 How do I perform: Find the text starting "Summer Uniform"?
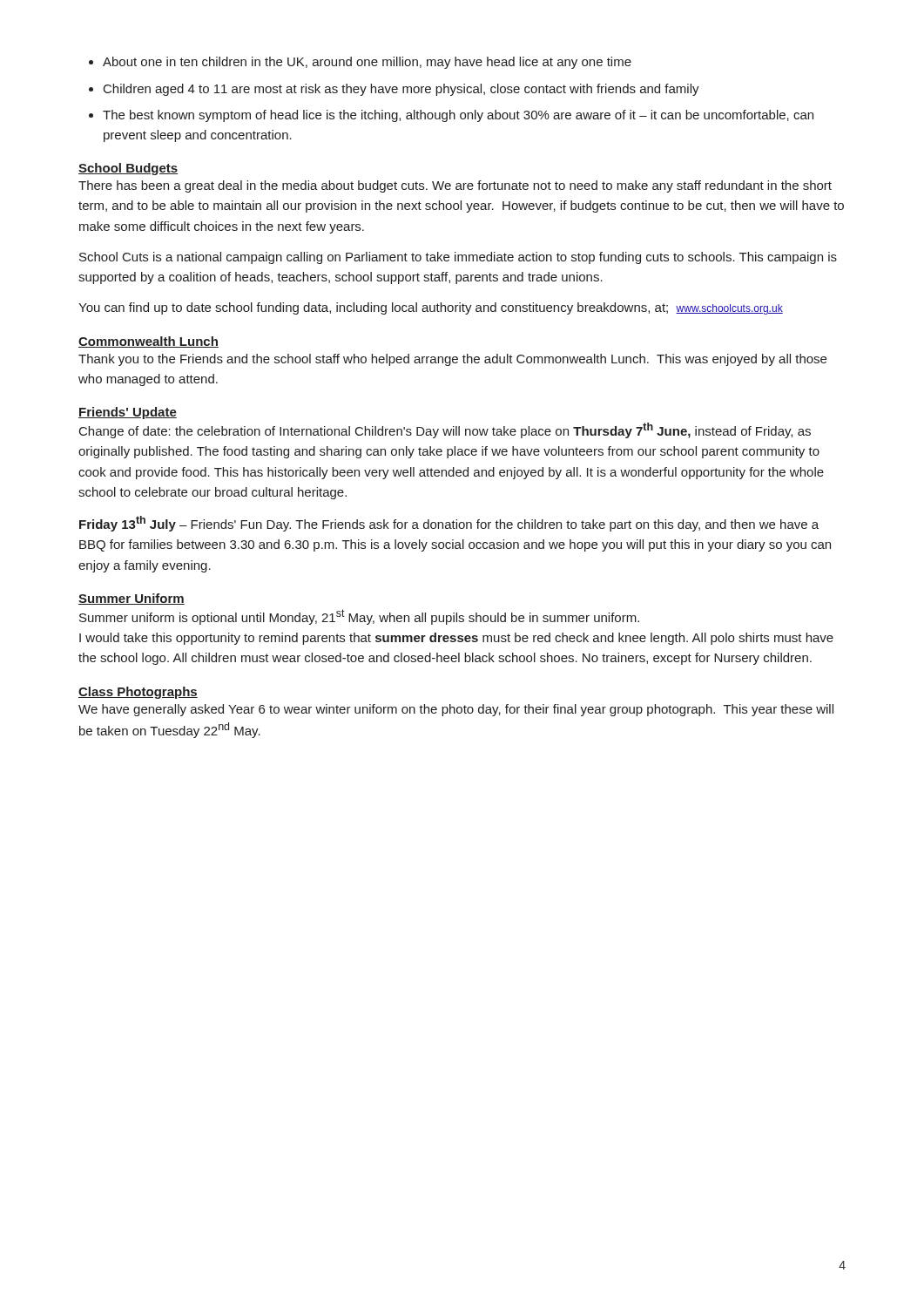click(x=131, y=598)
